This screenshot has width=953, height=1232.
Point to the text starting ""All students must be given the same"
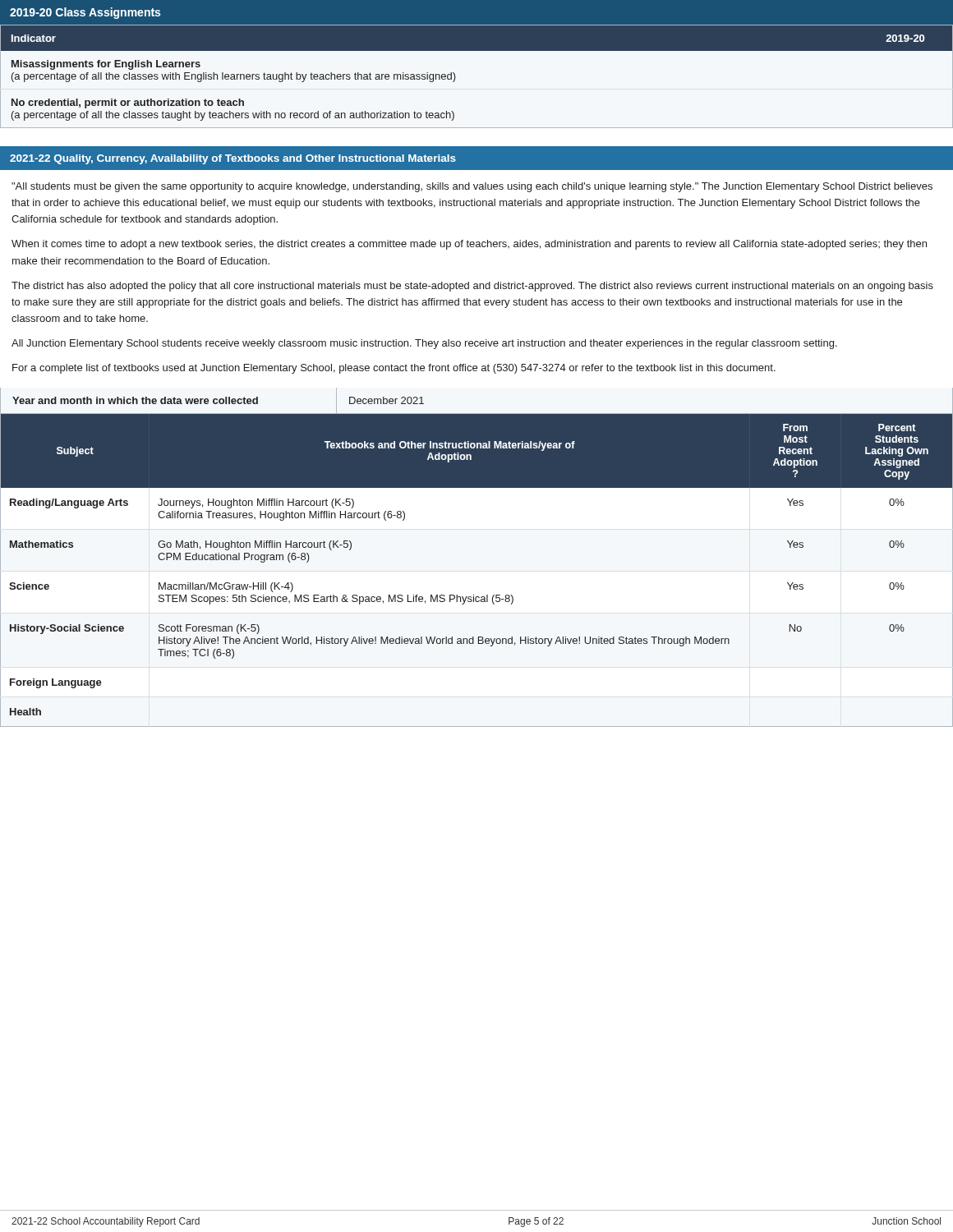[x=476, y=203]
